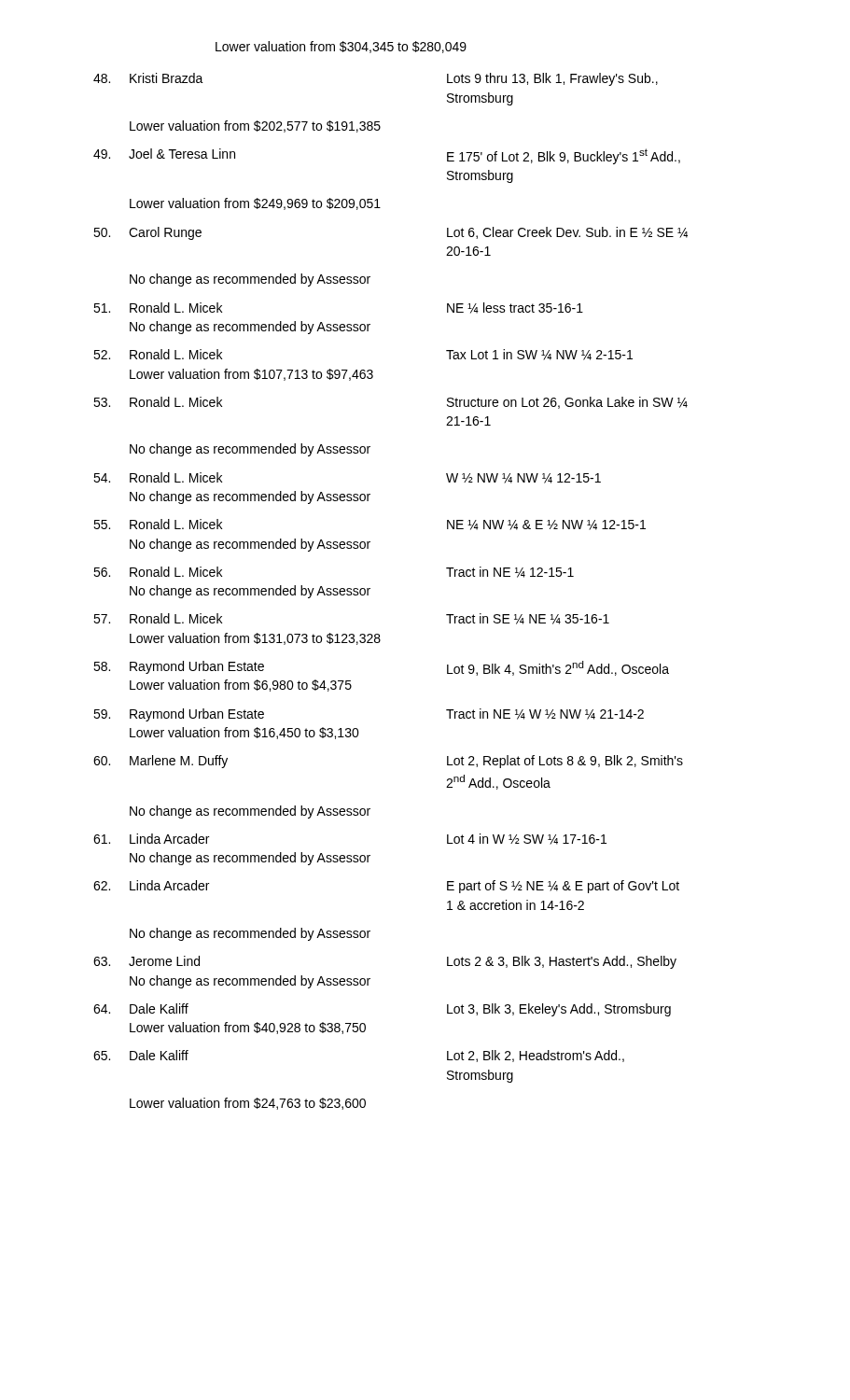Image resolution: width=850 pixels, height=1400 pixels.
Task: Point to the block beginning "61. Linda ArcaderNo change as recommended by"
Action: 169,839
